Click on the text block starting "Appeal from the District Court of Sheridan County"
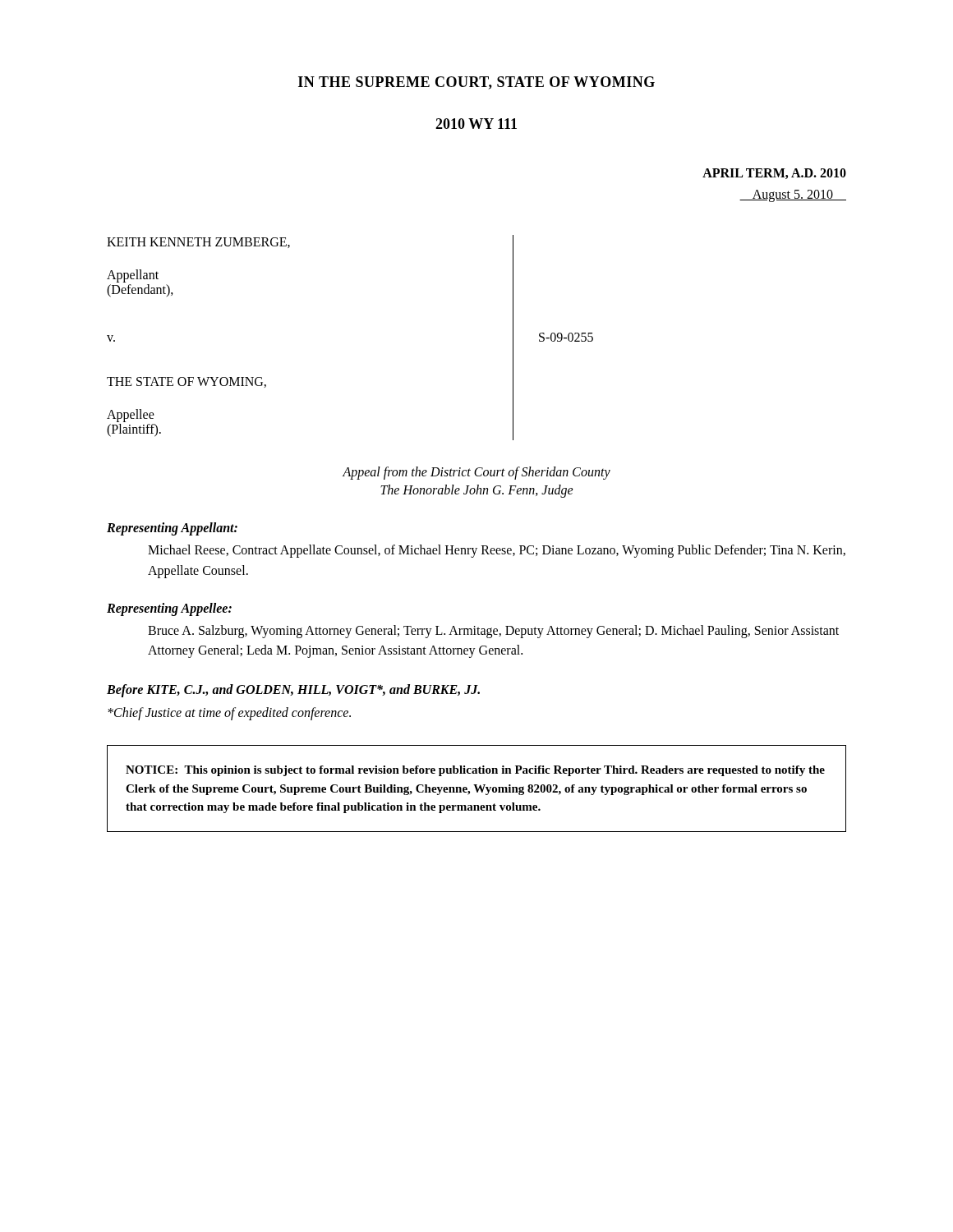The height and width of the screenshot is (1232, 953). 476,481
